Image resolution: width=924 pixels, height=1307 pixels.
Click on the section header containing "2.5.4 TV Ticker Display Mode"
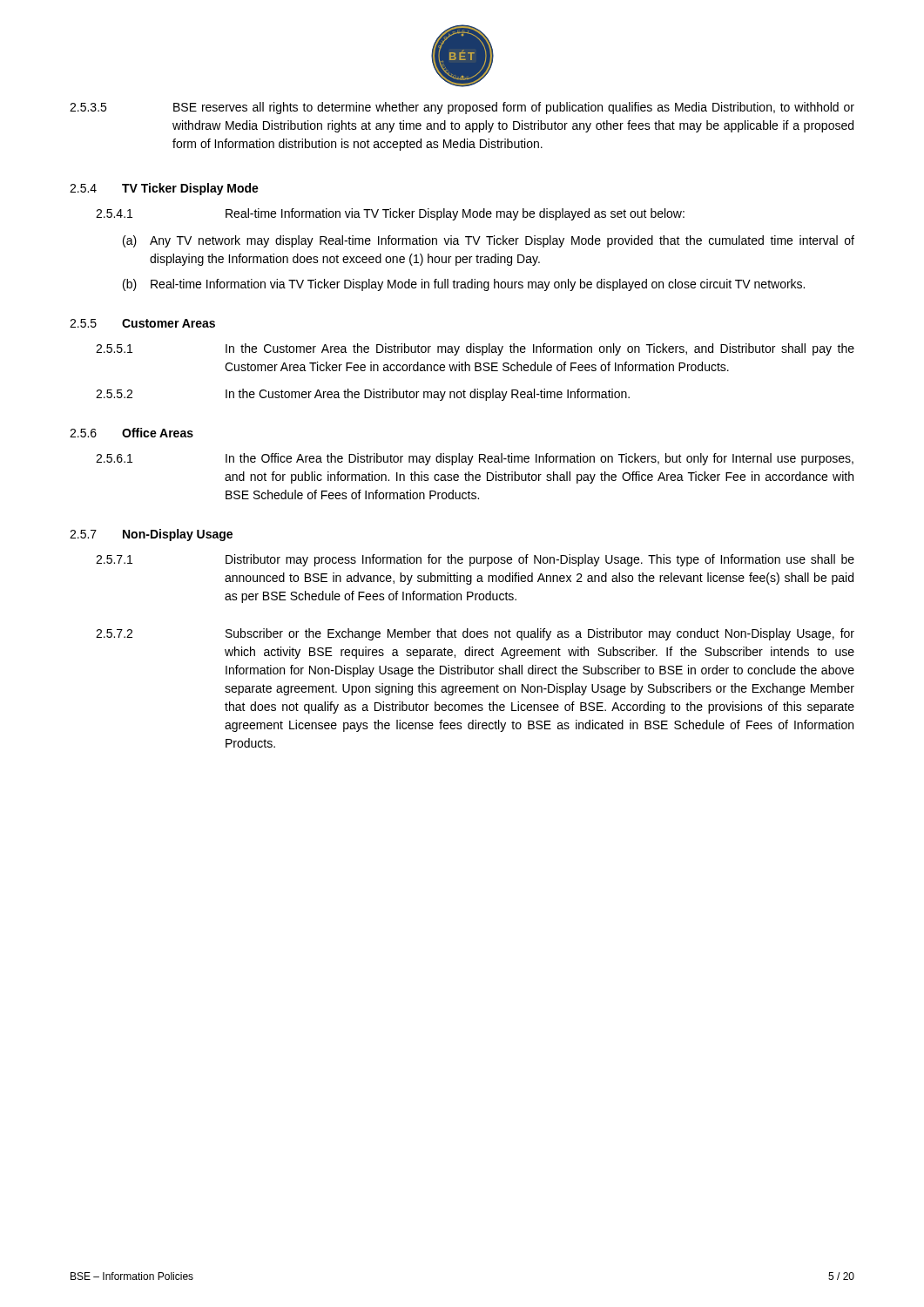[164, 189]
